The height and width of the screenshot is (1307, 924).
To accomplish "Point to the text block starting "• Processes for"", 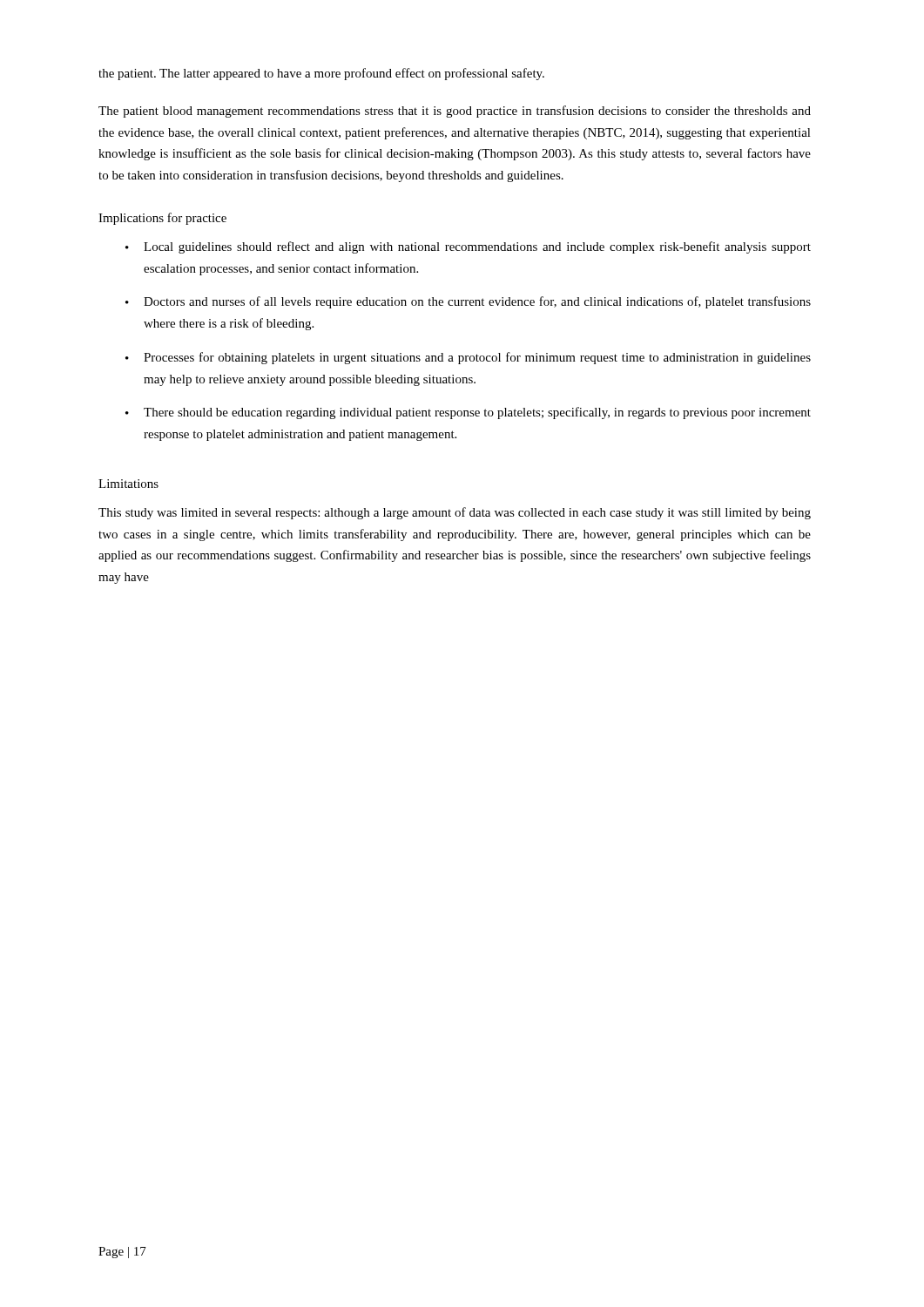I will click(x=468, y=368).
